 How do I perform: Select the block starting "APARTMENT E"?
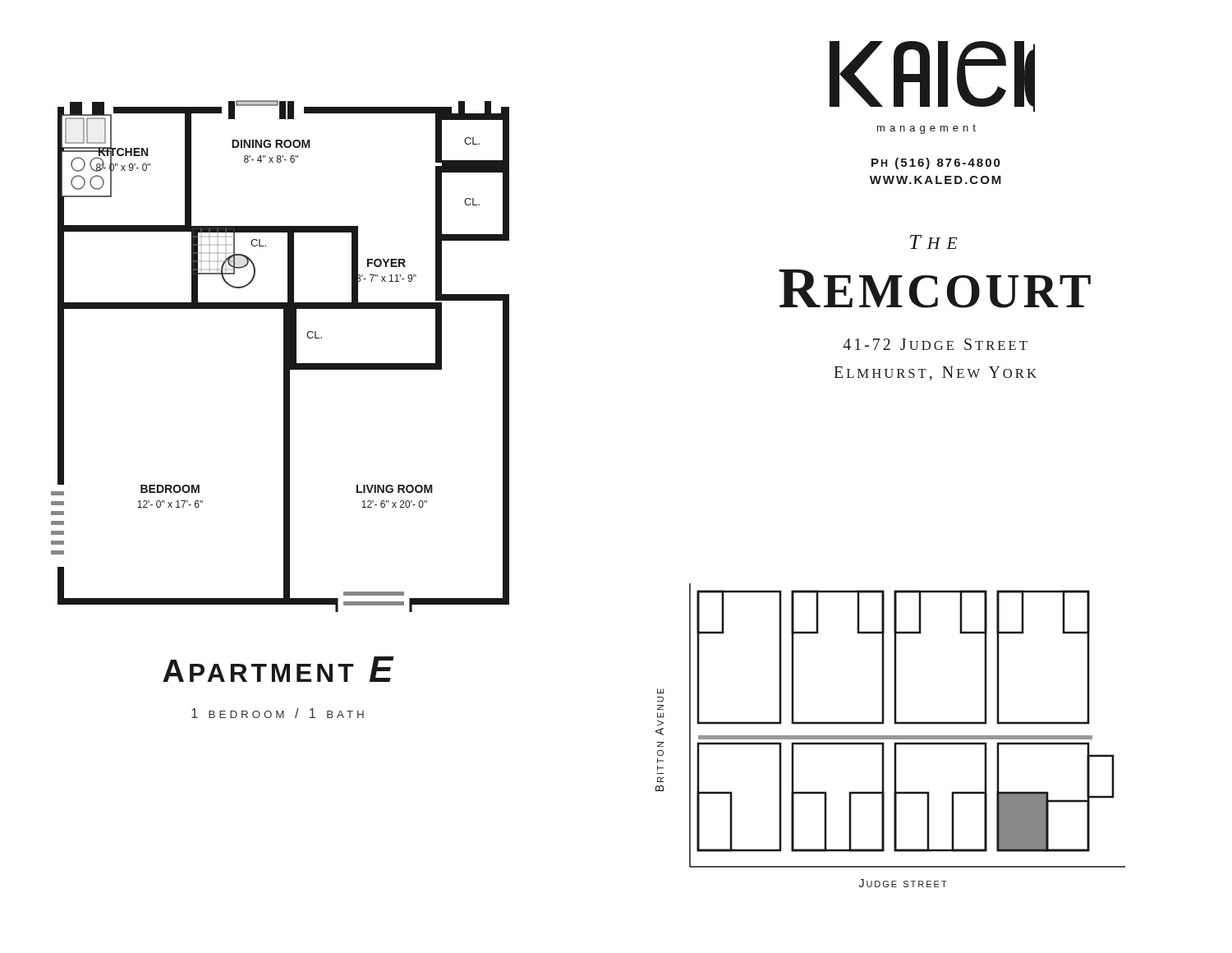click(x=279, y=669)
